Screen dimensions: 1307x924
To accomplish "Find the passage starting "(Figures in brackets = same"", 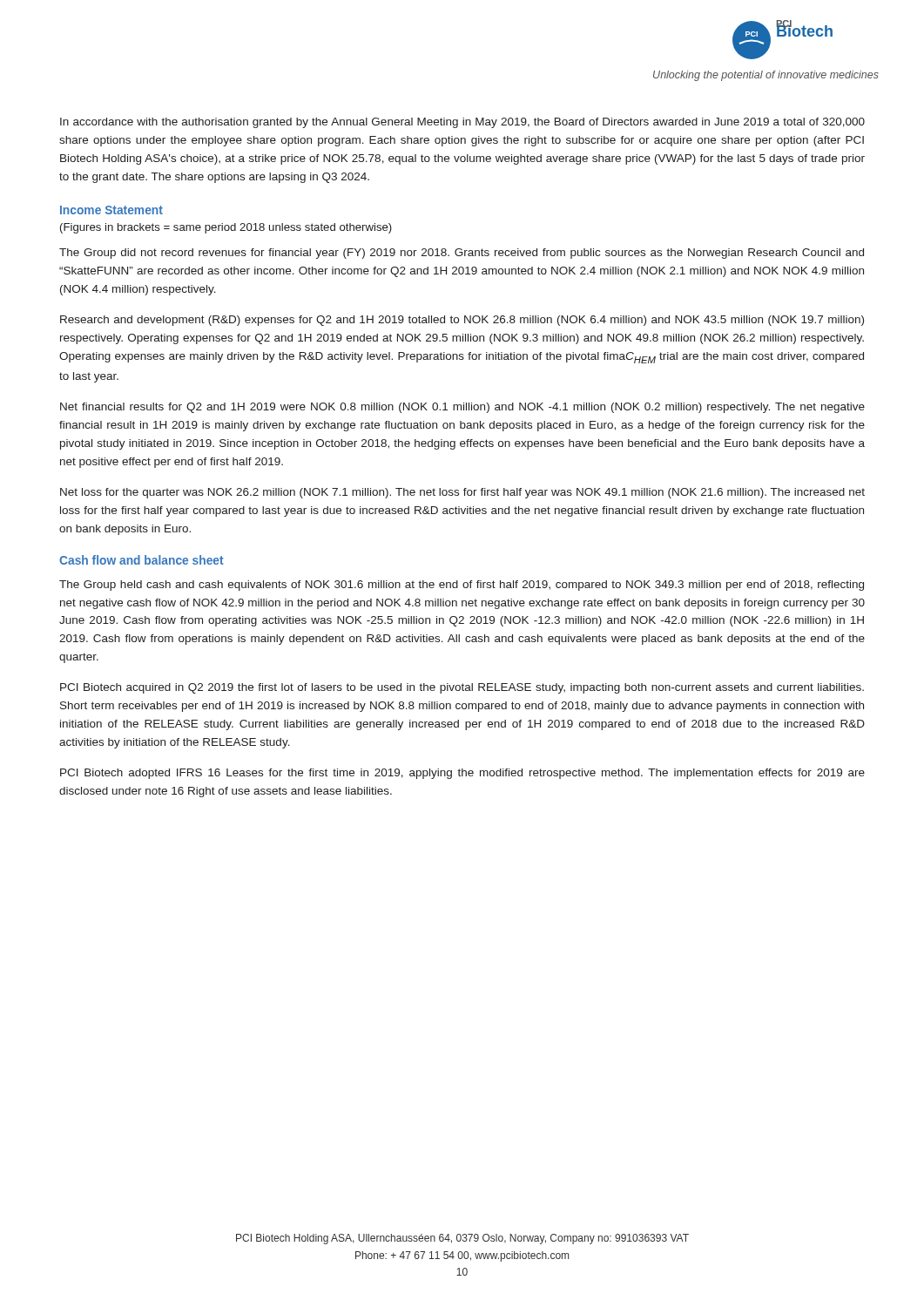I will [x=226, y=227].
